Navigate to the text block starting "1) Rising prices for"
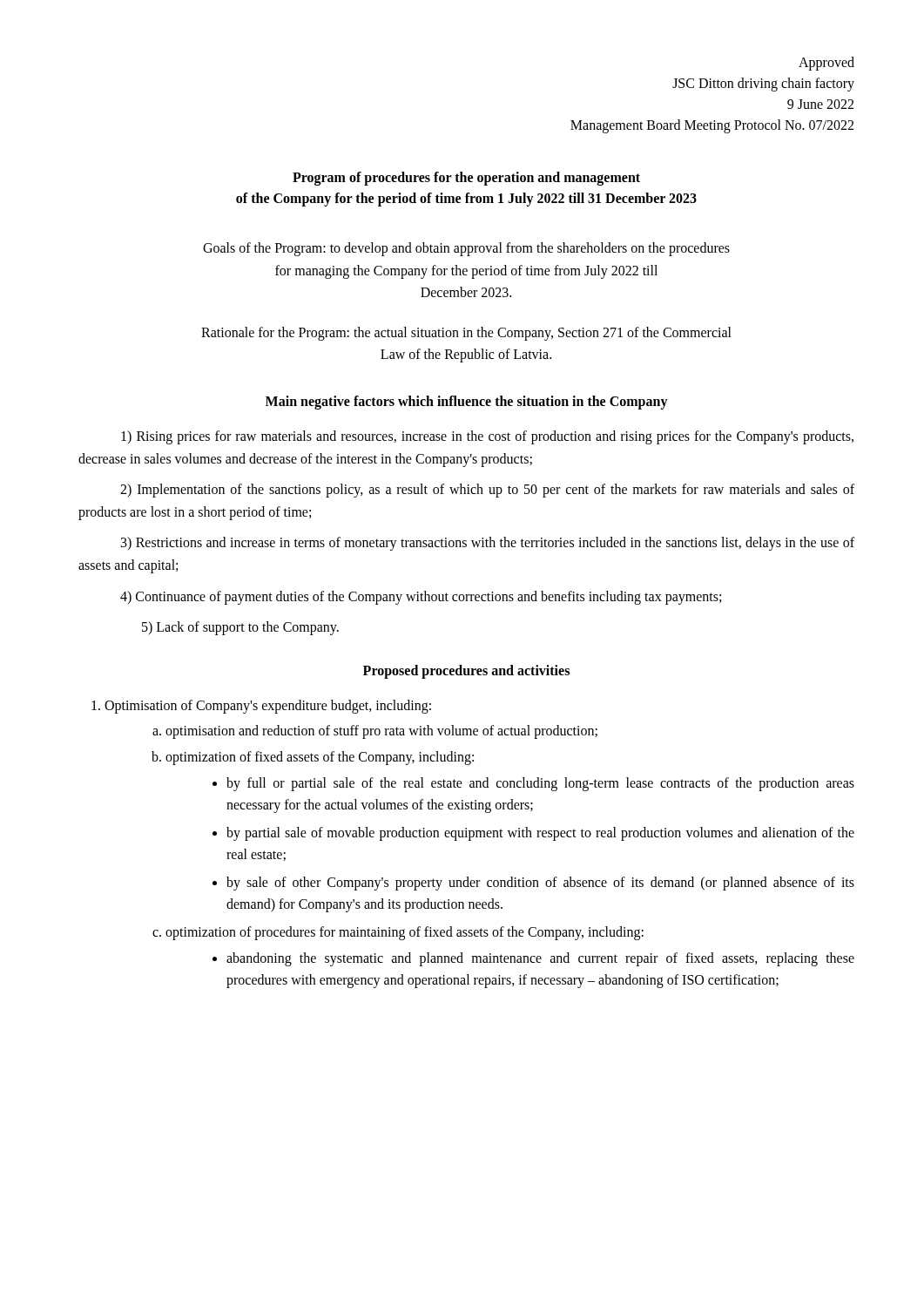 point(466,447)
